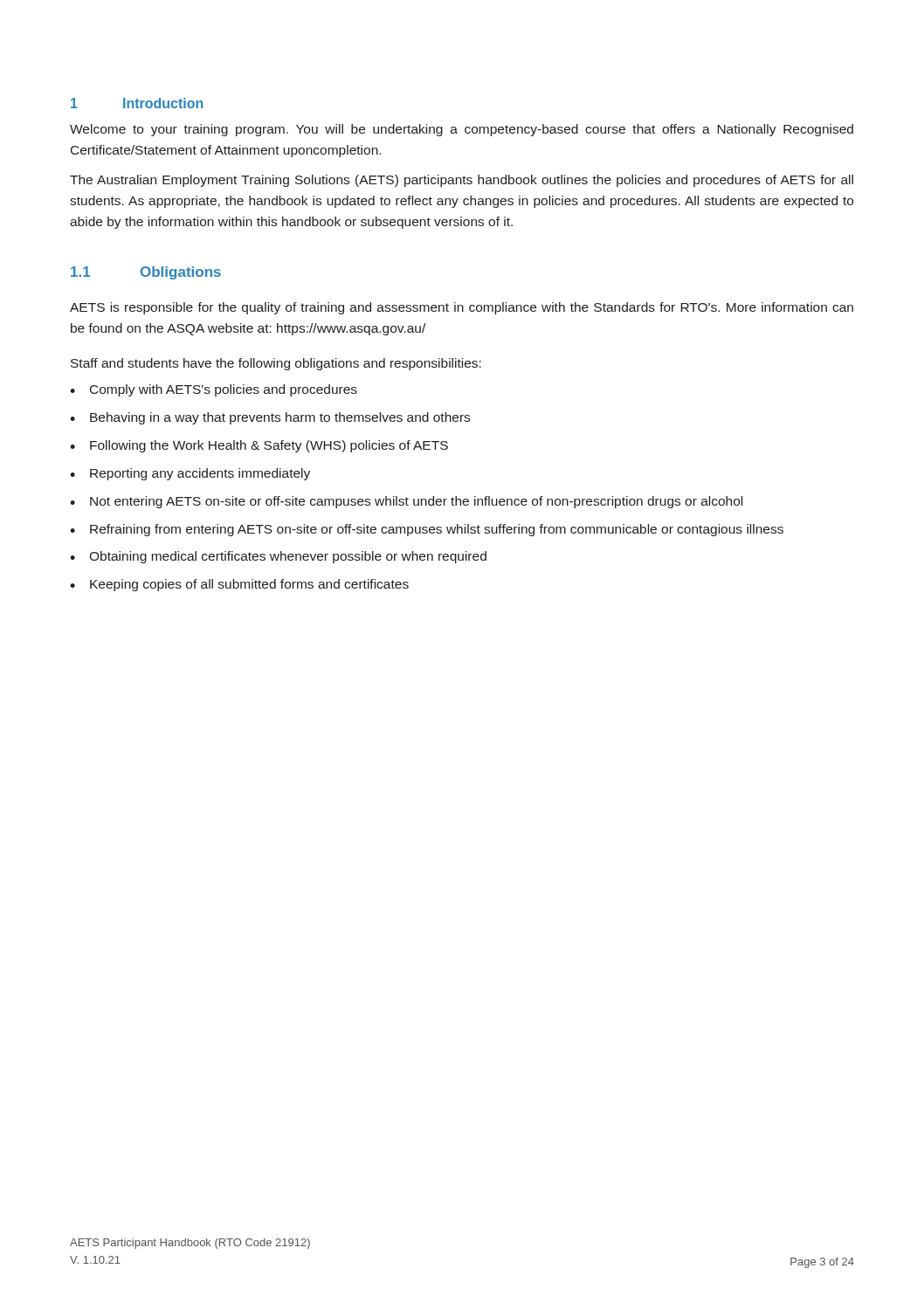This screenshot has height=1310, width=924.
Task: Point to the passage starting "• Reporting any"
Action: click(190, 474)
